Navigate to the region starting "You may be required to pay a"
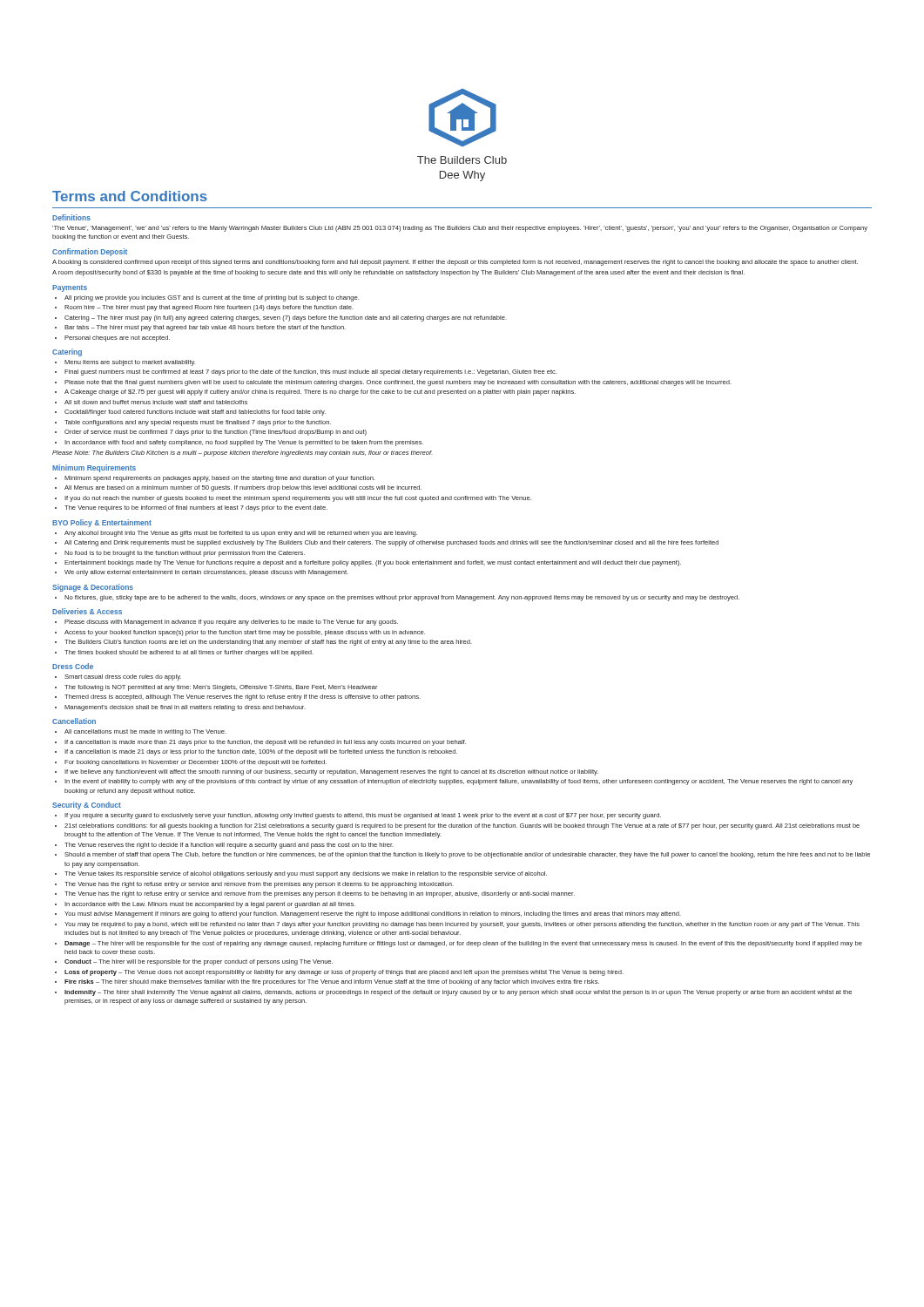This screenshot has height=1307, width=924. click(x=462, y=928)
